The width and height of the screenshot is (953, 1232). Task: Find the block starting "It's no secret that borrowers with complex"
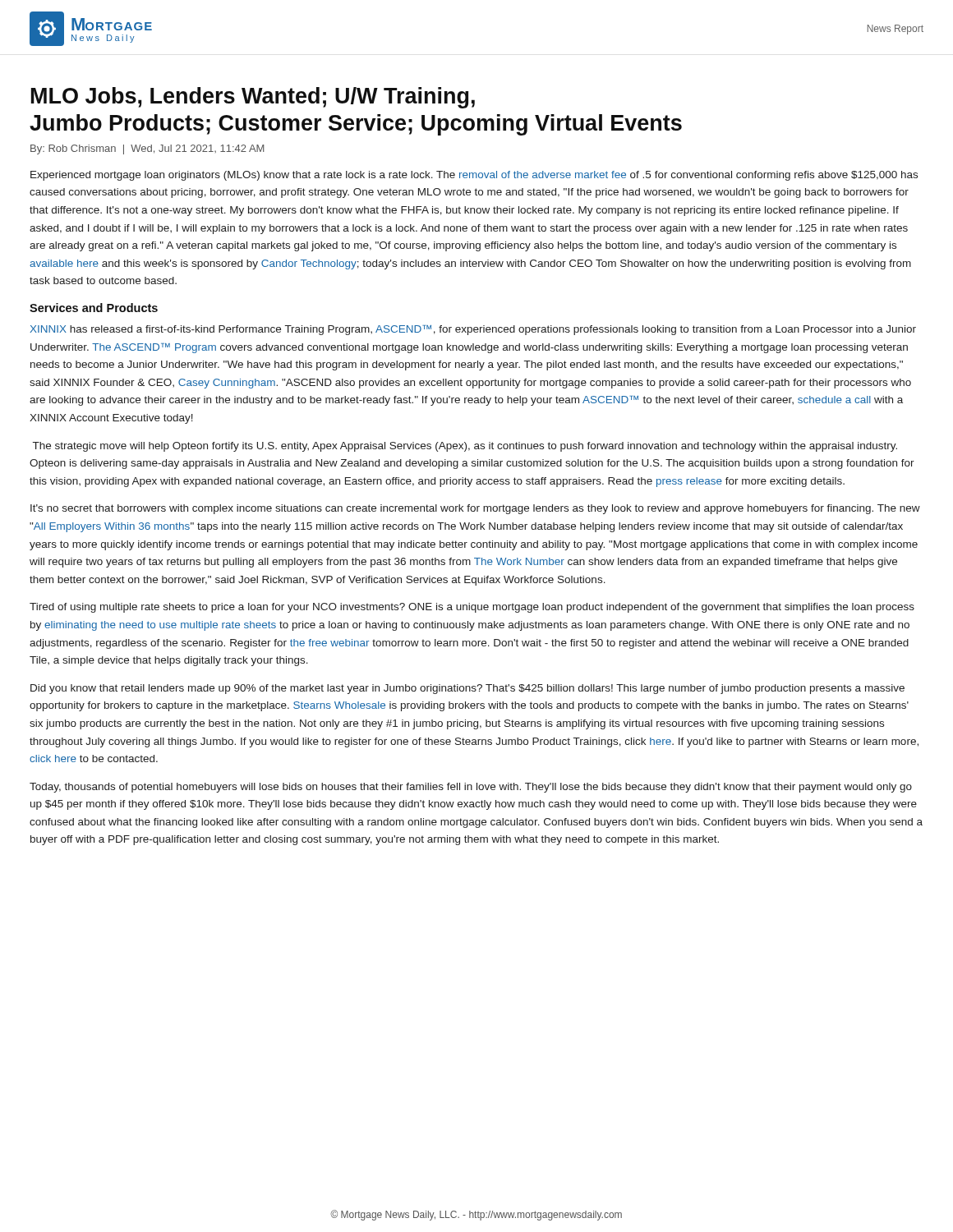tap(475, 544)
